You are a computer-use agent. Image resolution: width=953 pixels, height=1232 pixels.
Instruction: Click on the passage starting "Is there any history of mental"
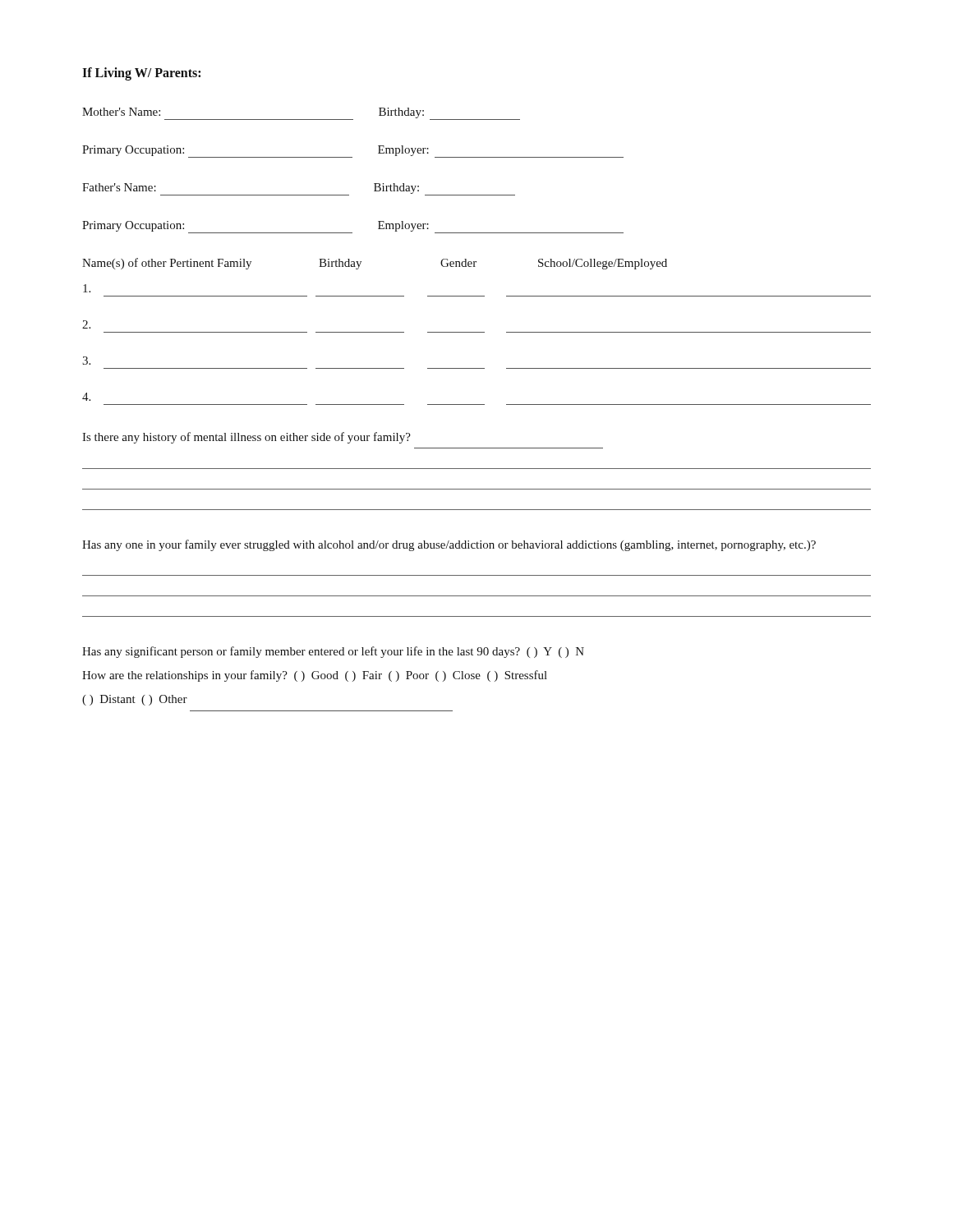tap(476, 468)
